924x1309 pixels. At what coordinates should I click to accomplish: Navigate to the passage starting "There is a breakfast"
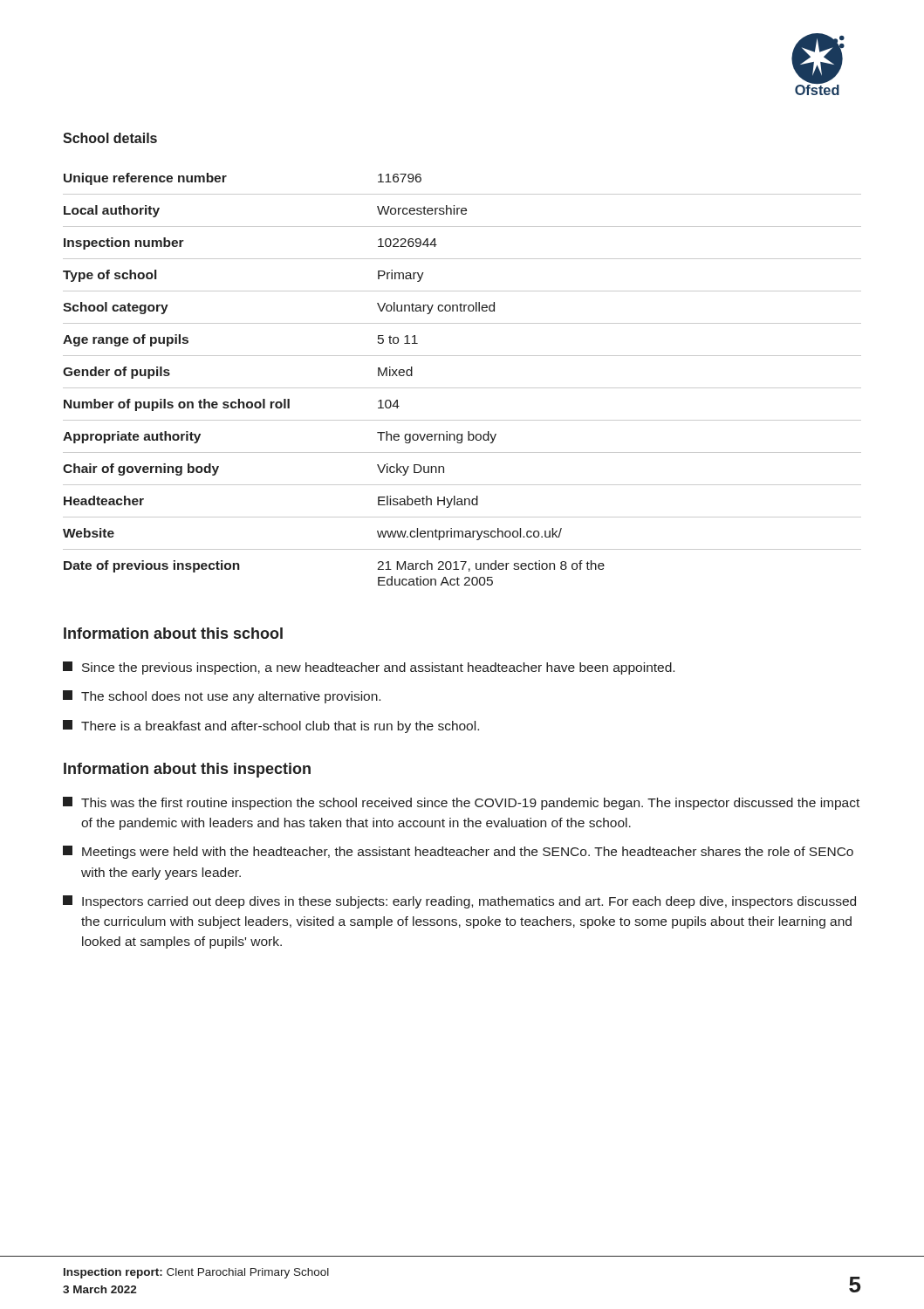462,725
